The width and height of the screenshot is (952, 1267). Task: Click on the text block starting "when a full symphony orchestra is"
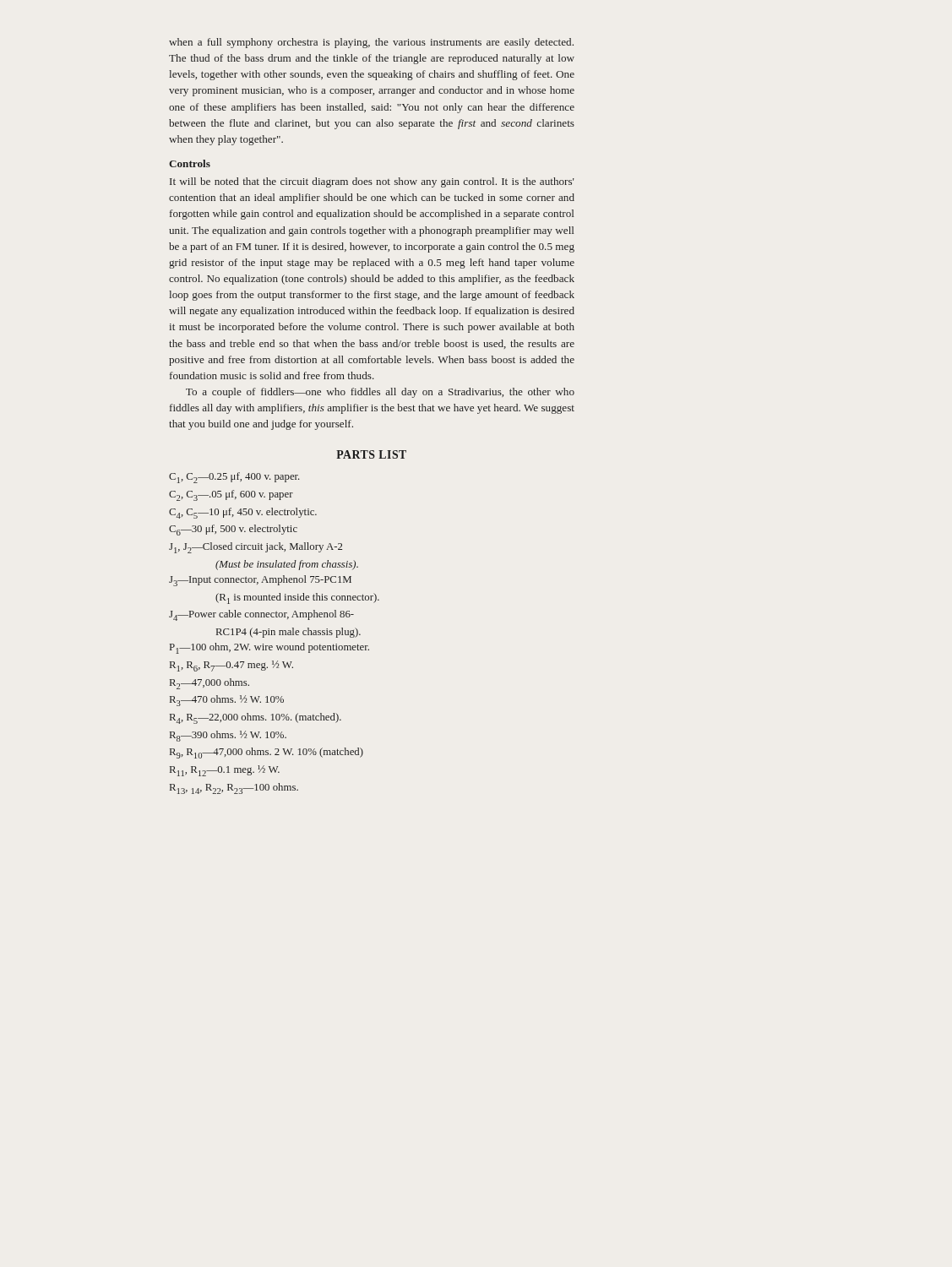[372, 90]
